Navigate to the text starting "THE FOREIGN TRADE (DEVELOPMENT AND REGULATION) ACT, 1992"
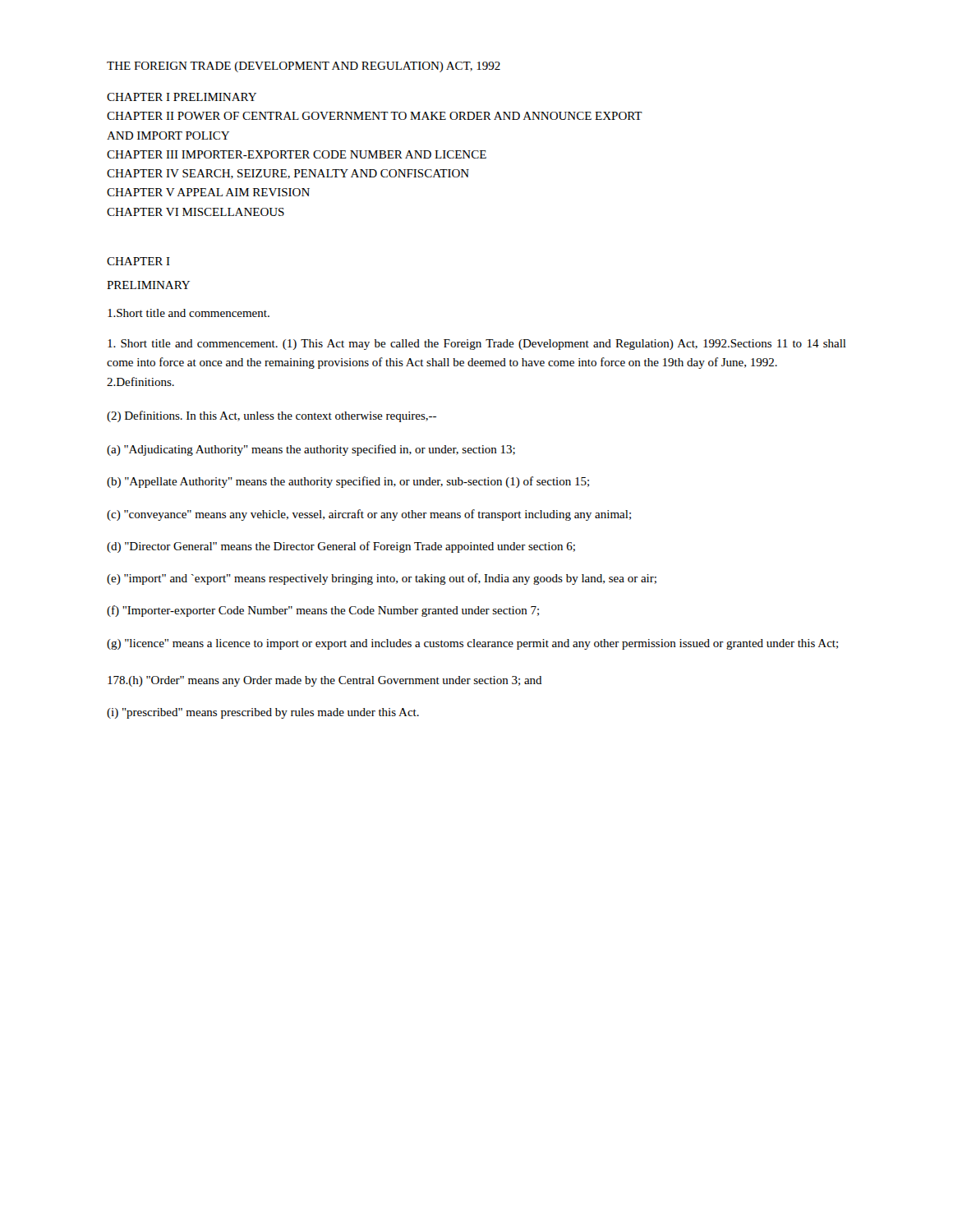Screen dimensions: 1232x953 coord(304,66)
